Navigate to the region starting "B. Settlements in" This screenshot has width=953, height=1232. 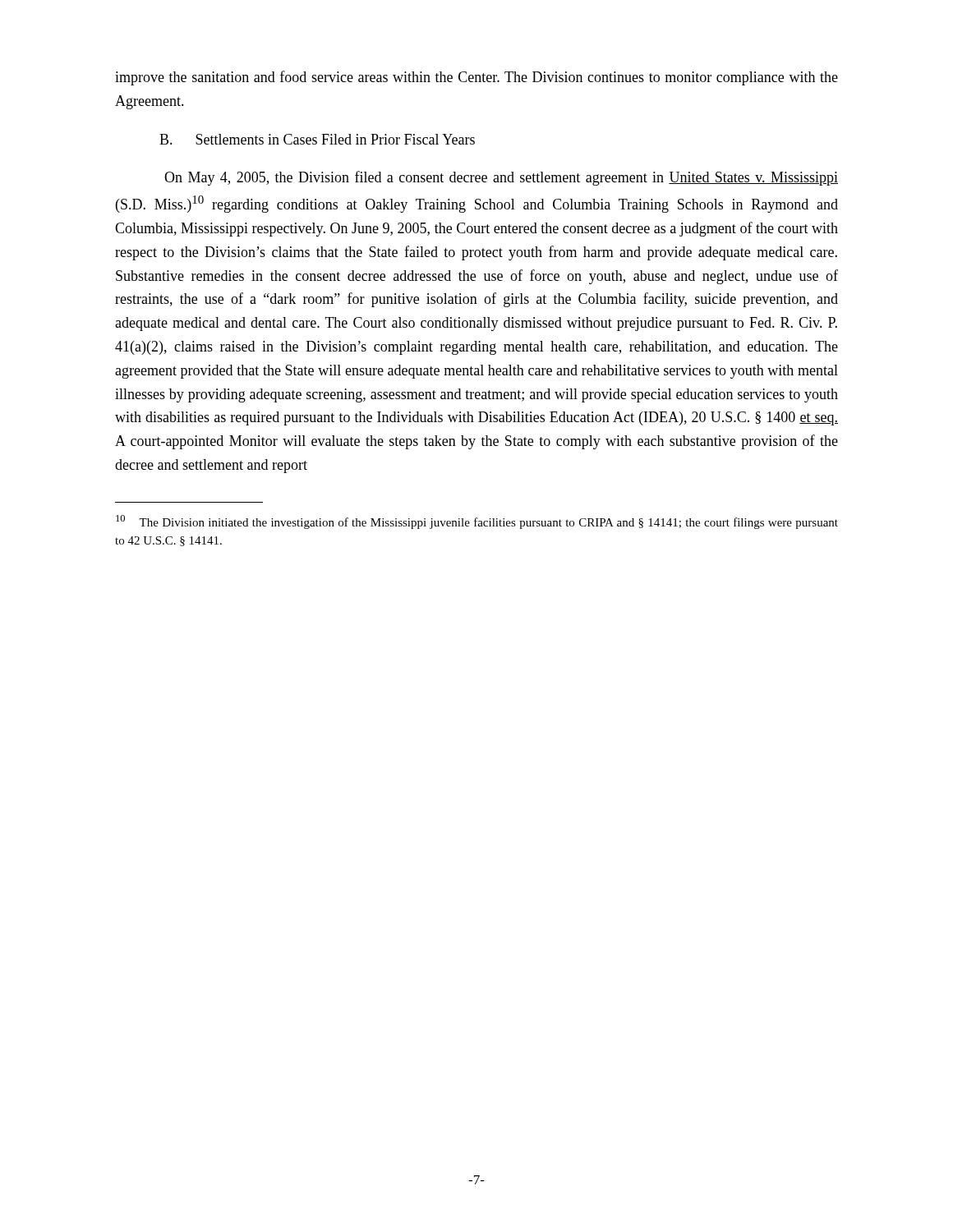(x=295, y=139)
